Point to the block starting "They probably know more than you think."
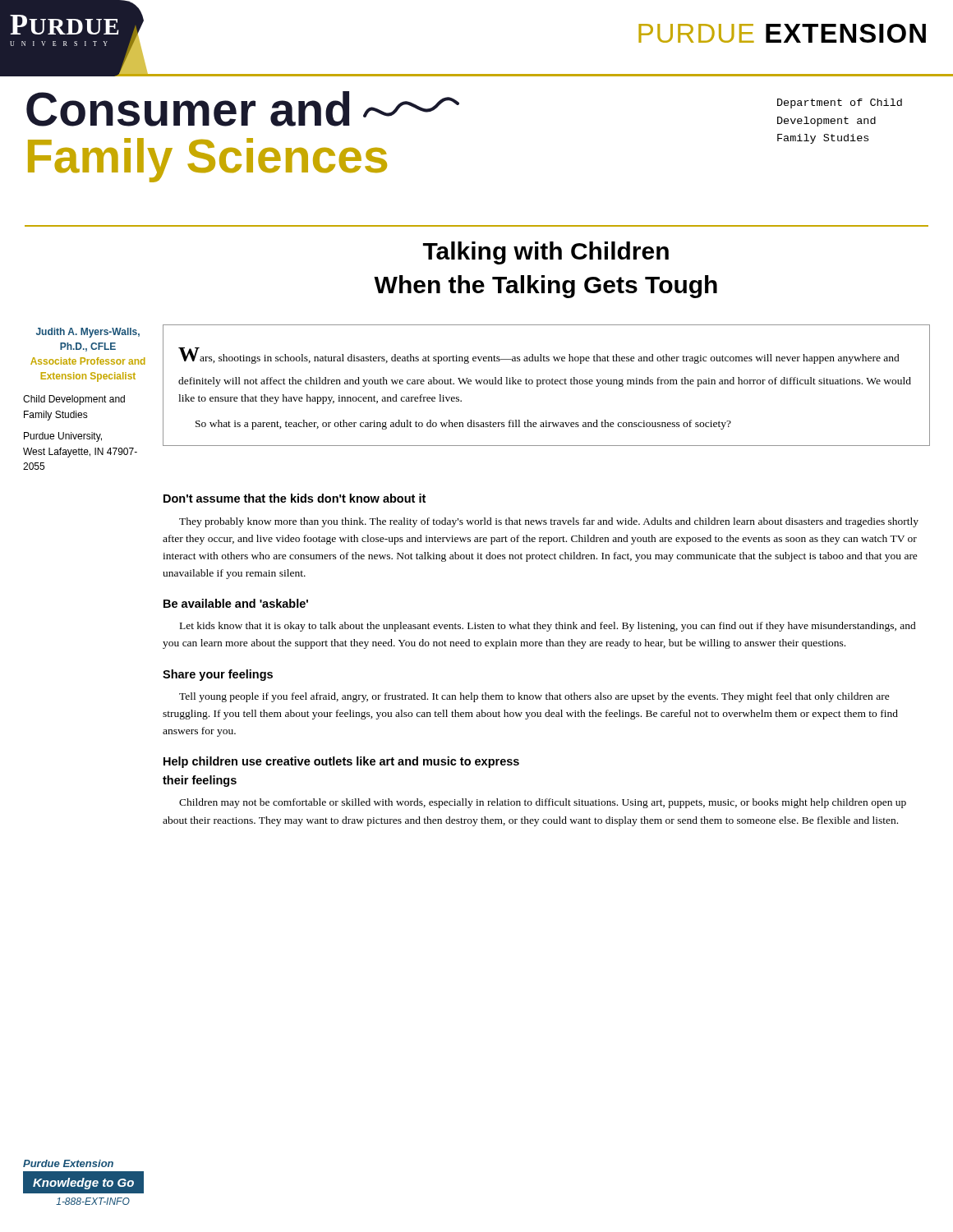 541,547
